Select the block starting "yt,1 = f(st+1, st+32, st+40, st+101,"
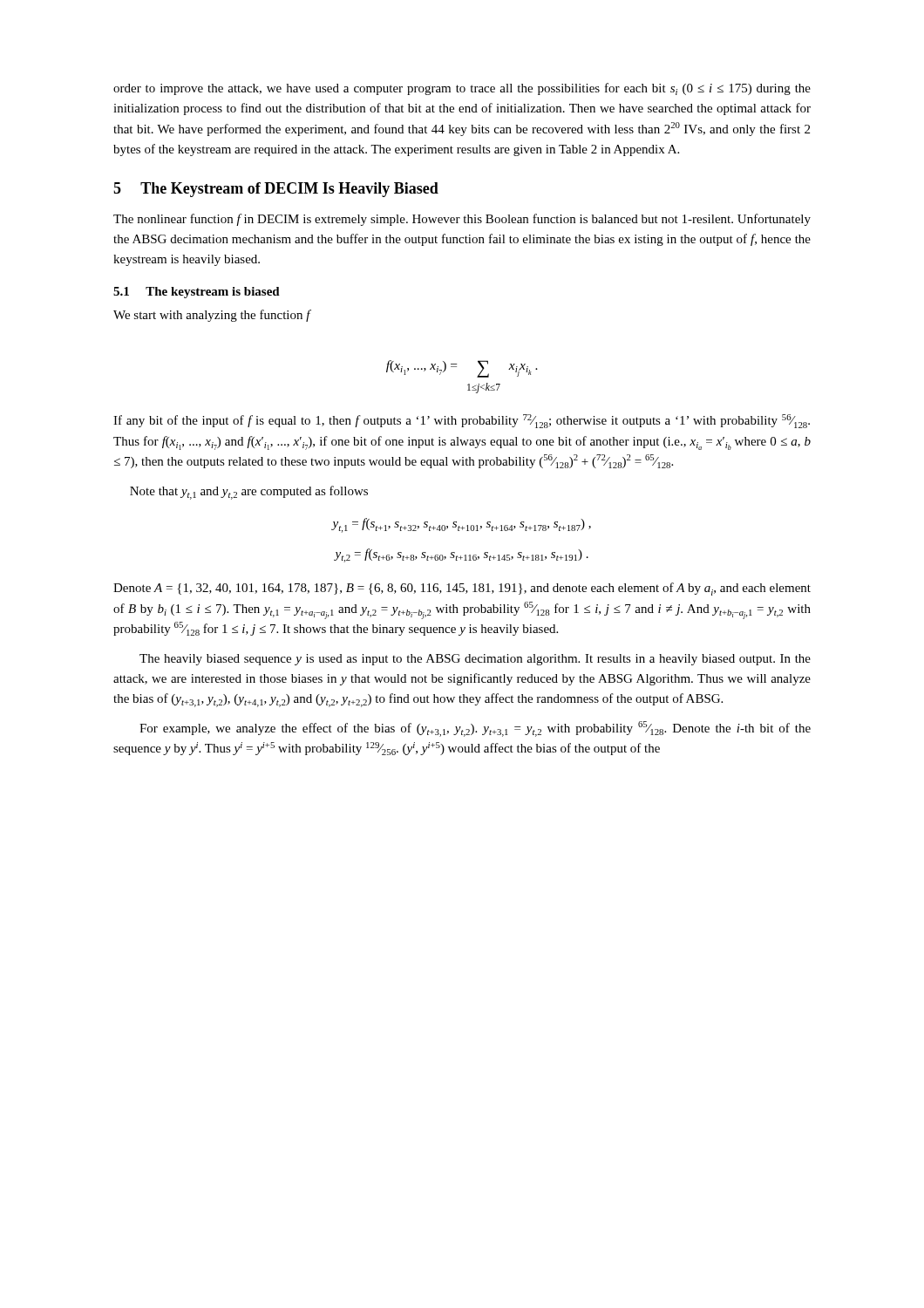The width and height of the screenshot is (924, 1308). click(462, 525)
